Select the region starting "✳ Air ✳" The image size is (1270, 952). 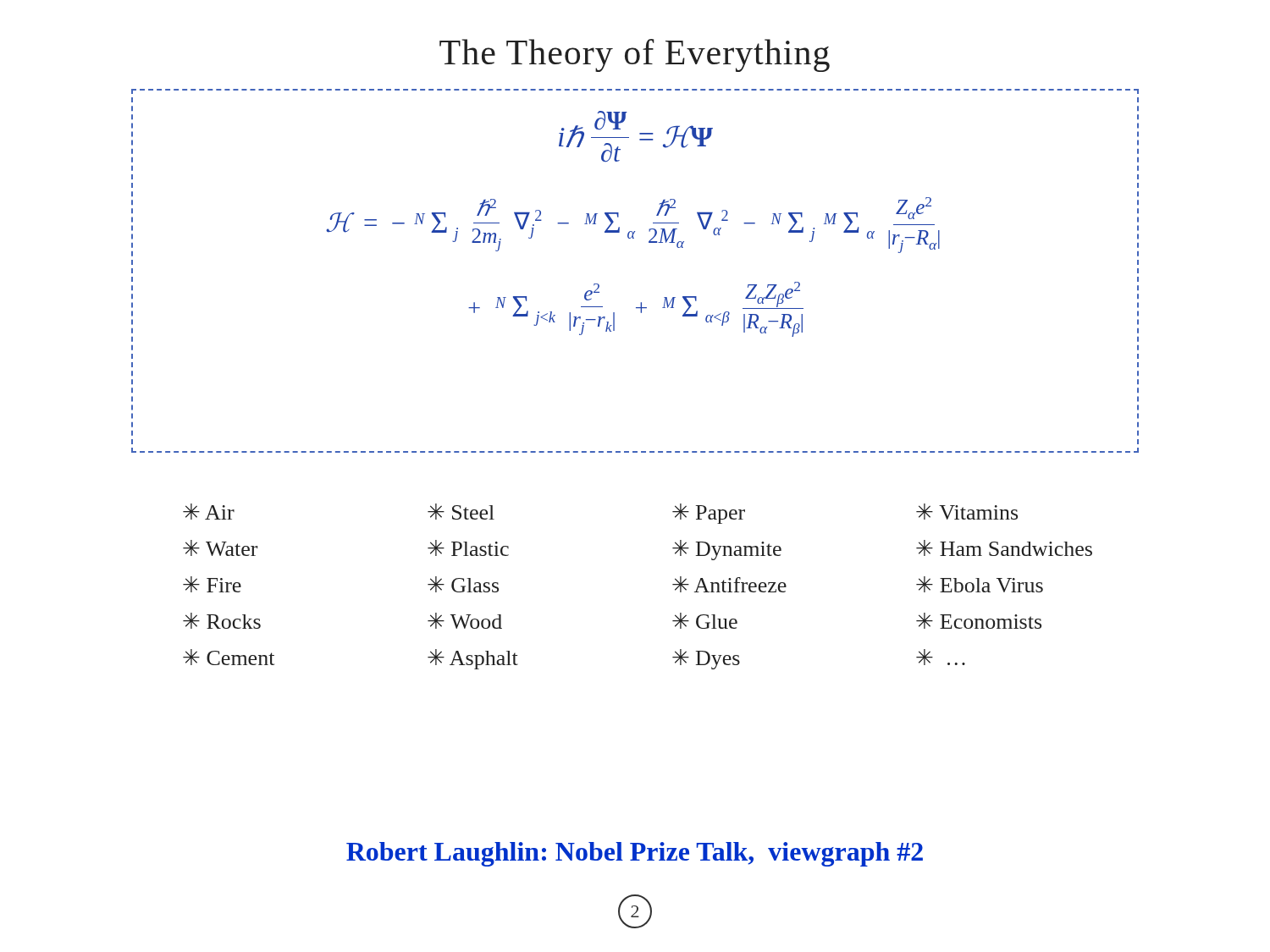(228, 585)
